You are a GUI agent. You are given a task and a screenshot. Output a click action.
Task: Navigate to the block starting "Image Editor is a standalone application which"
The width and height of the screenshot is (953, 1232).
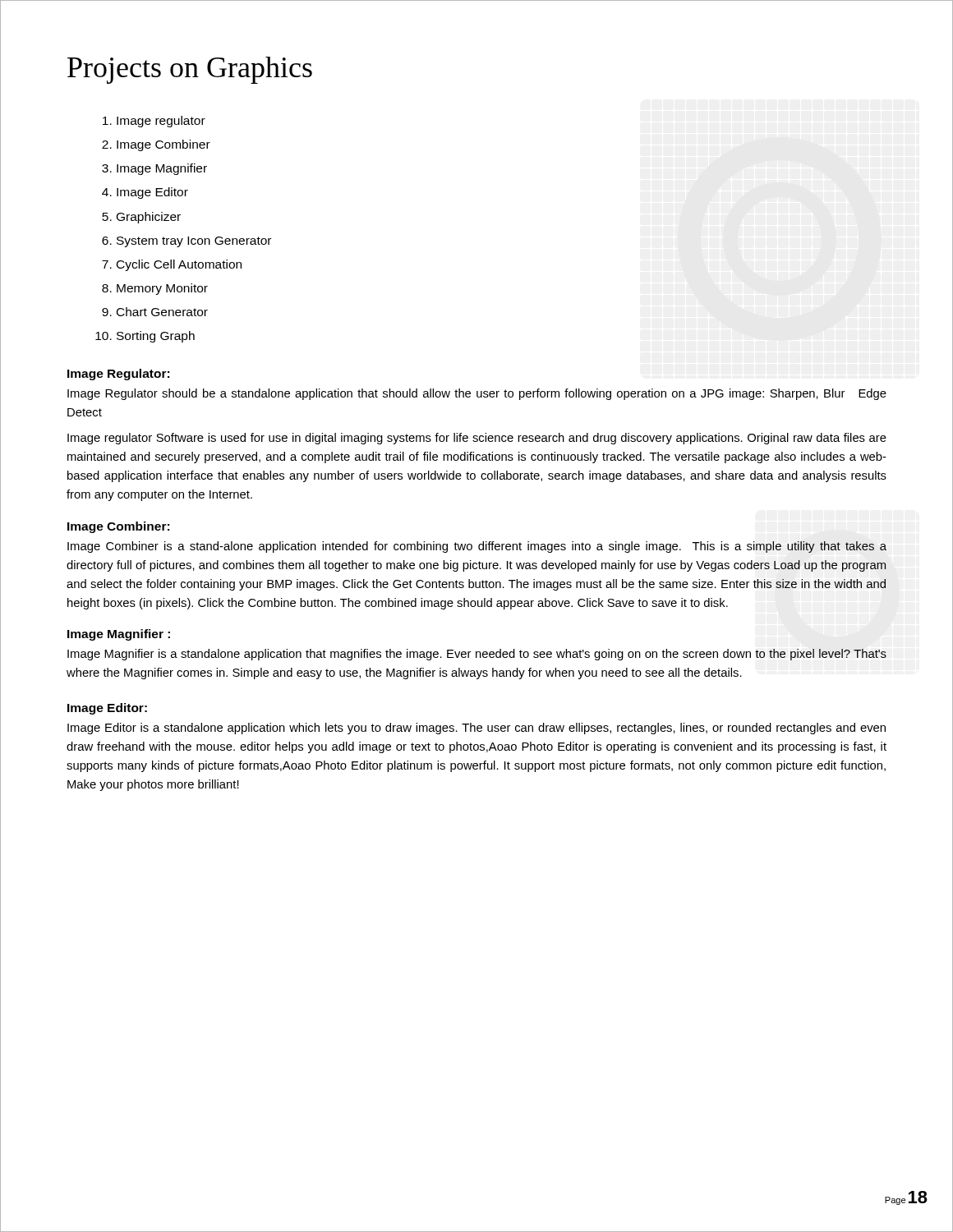pyautogui.click(x=476, y=757)
